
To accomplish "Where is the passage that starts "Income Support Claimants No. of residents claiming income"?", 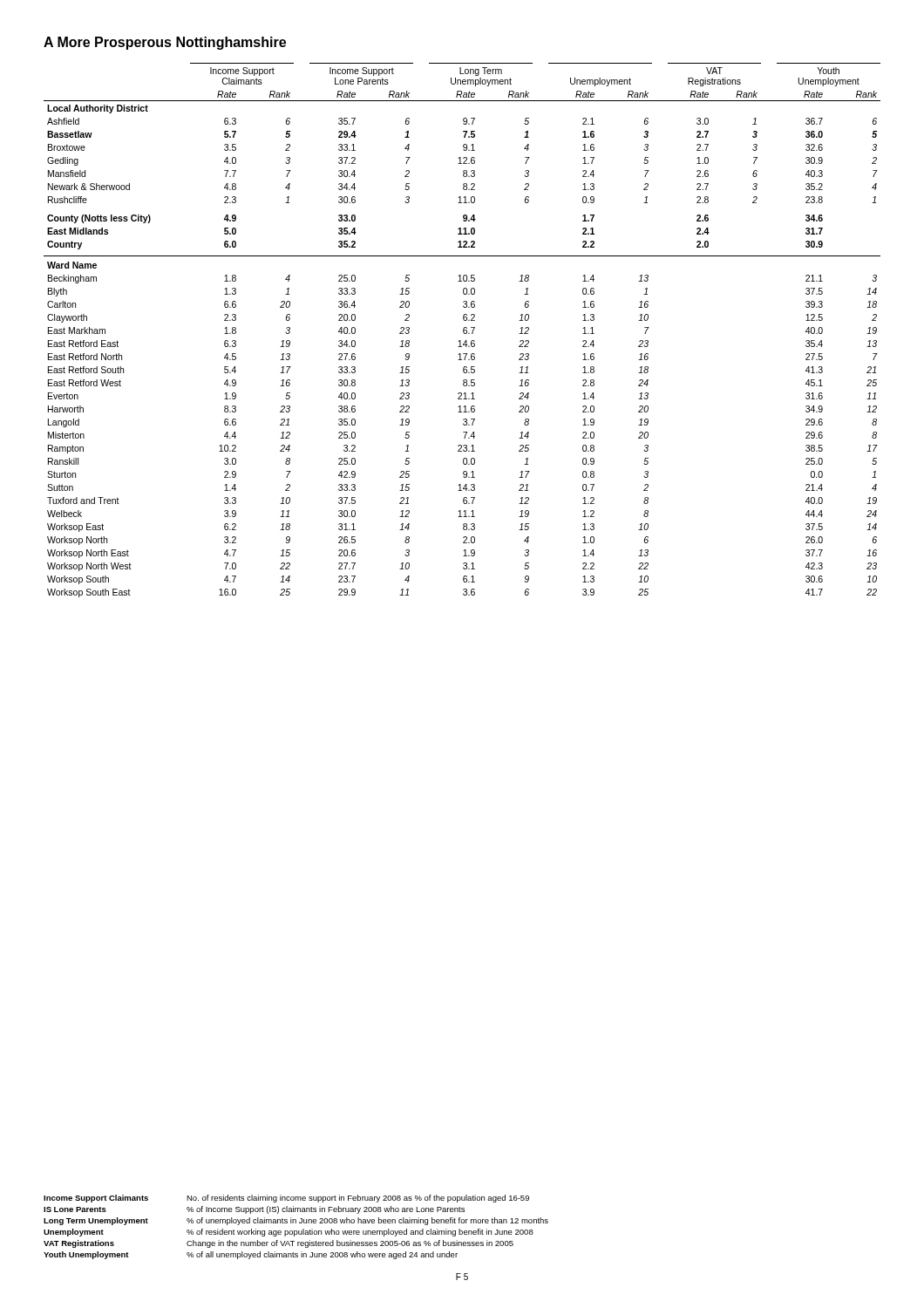I will (x=462, y=1226).
